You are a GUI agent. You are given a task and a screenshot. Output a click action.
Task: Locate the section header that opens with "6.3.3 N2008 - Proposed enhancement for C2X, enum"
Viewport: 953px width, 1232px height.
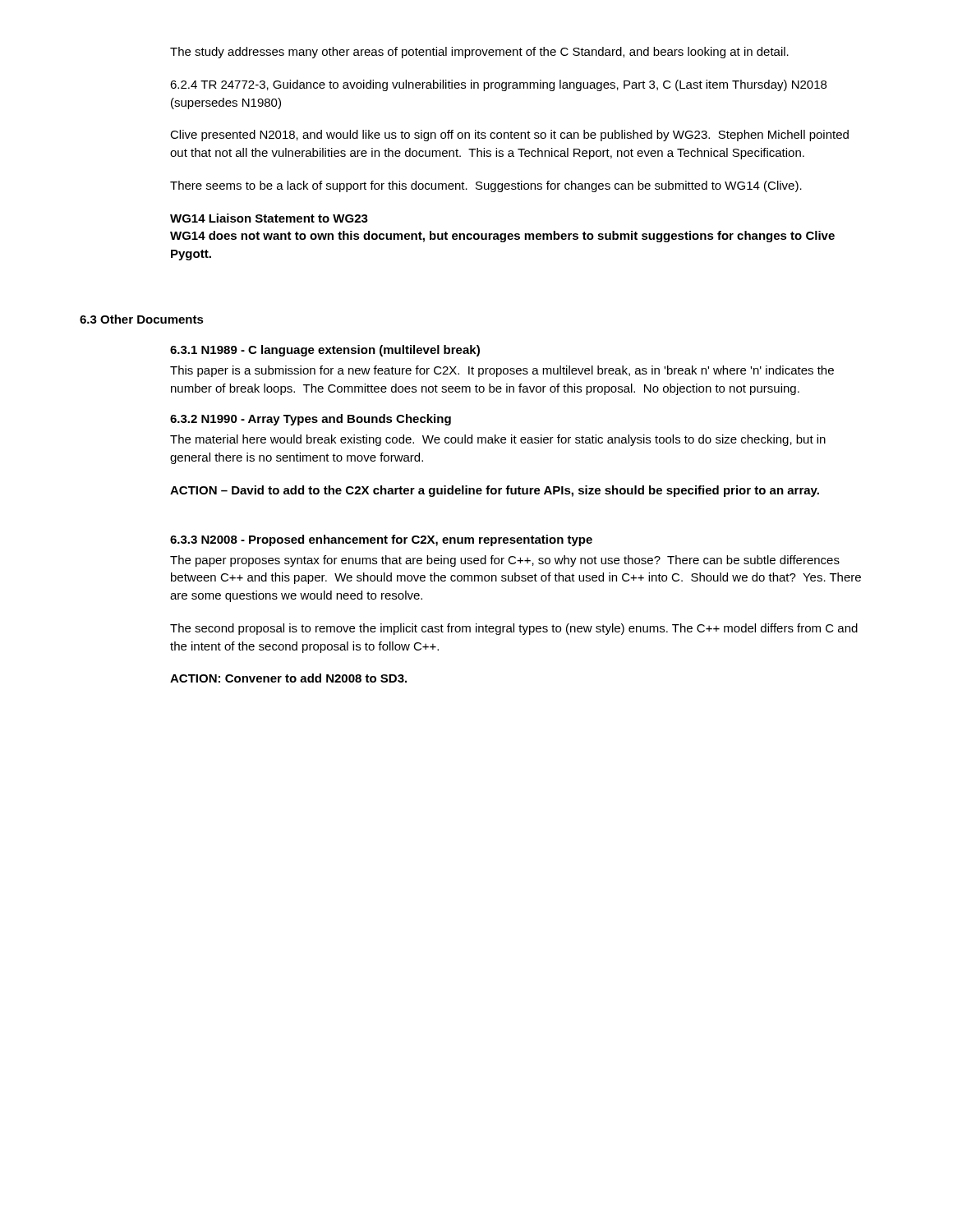[x=381, y=539]
